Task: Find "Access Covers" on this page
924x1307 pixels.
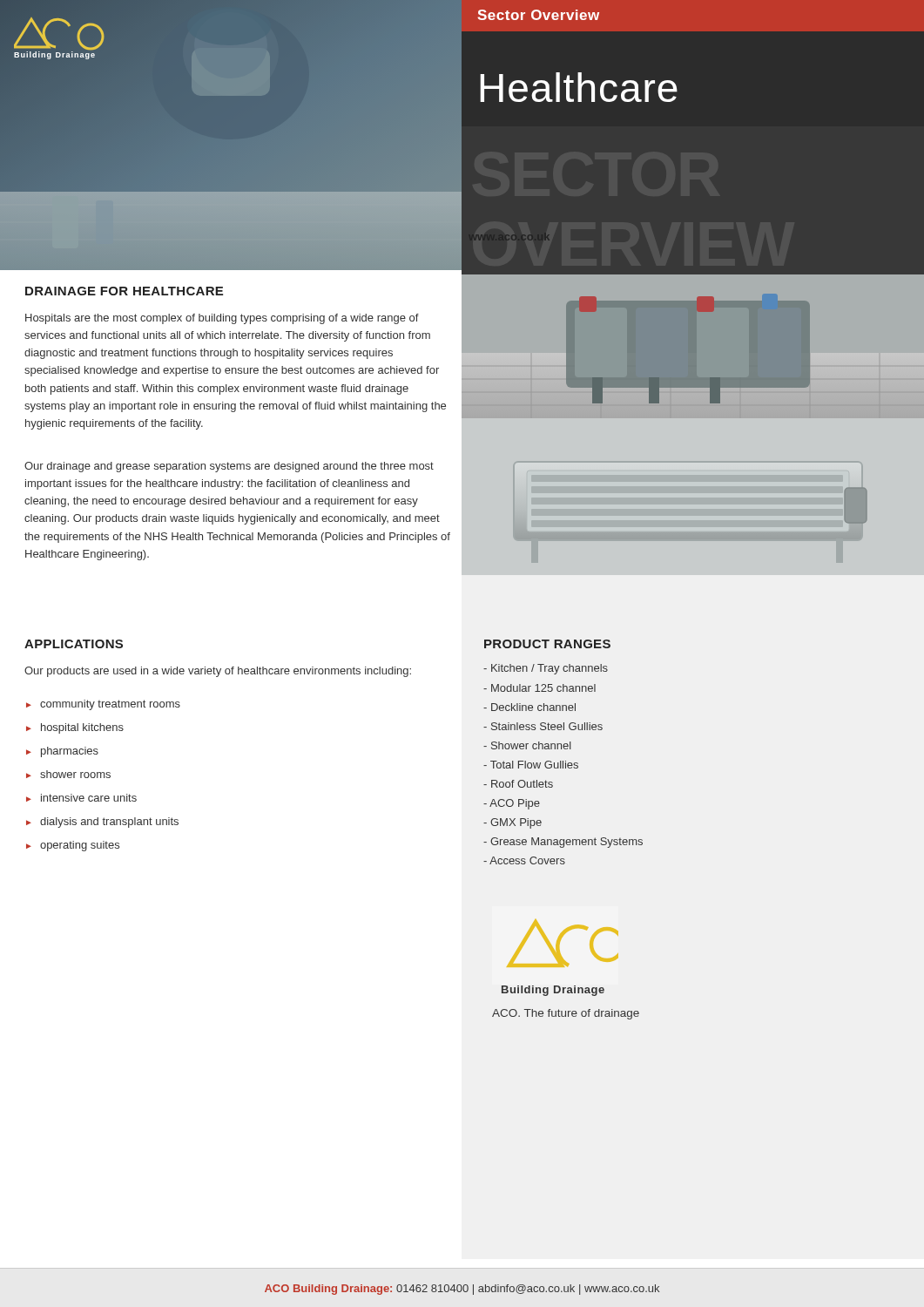Action: (x=524, y=860)
